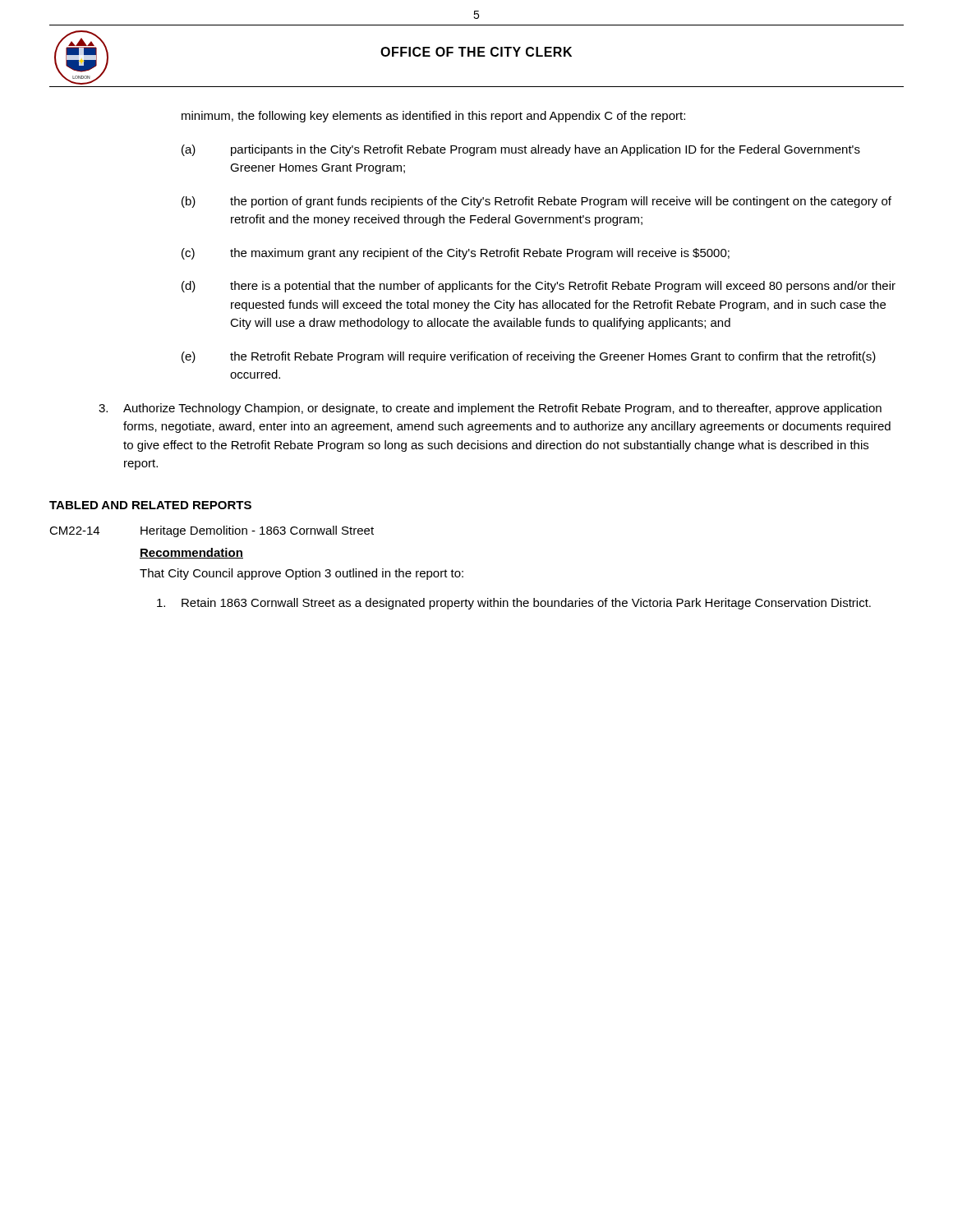Where is the passage that starts "(e) the Retrofit Rebate Program will"?
The width and height of the screenshot is (953, 1232).
(542, 366)
